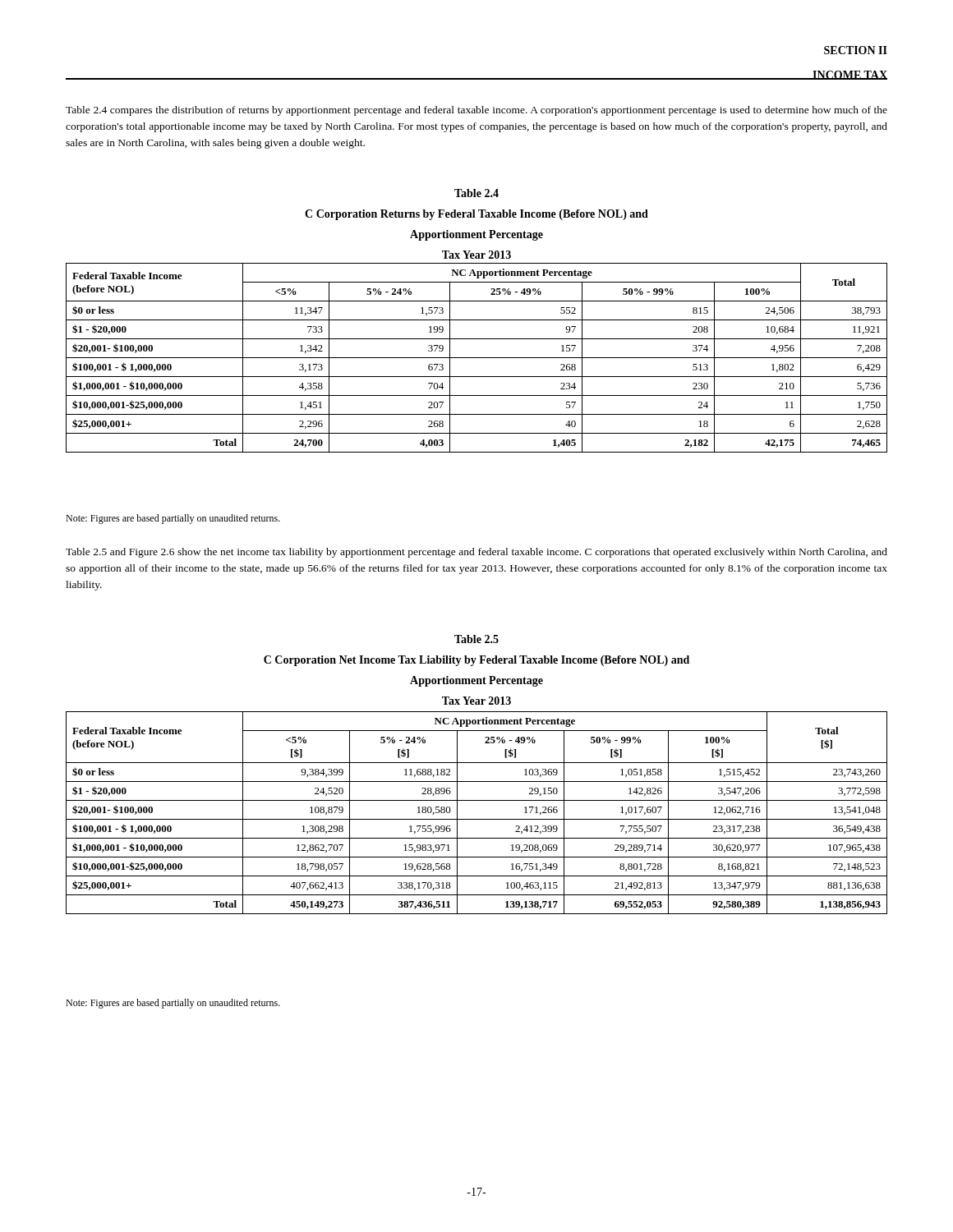Where is the passage that starts "Table 2.5 and Figure 2.6"?

[x=476, y=568]
